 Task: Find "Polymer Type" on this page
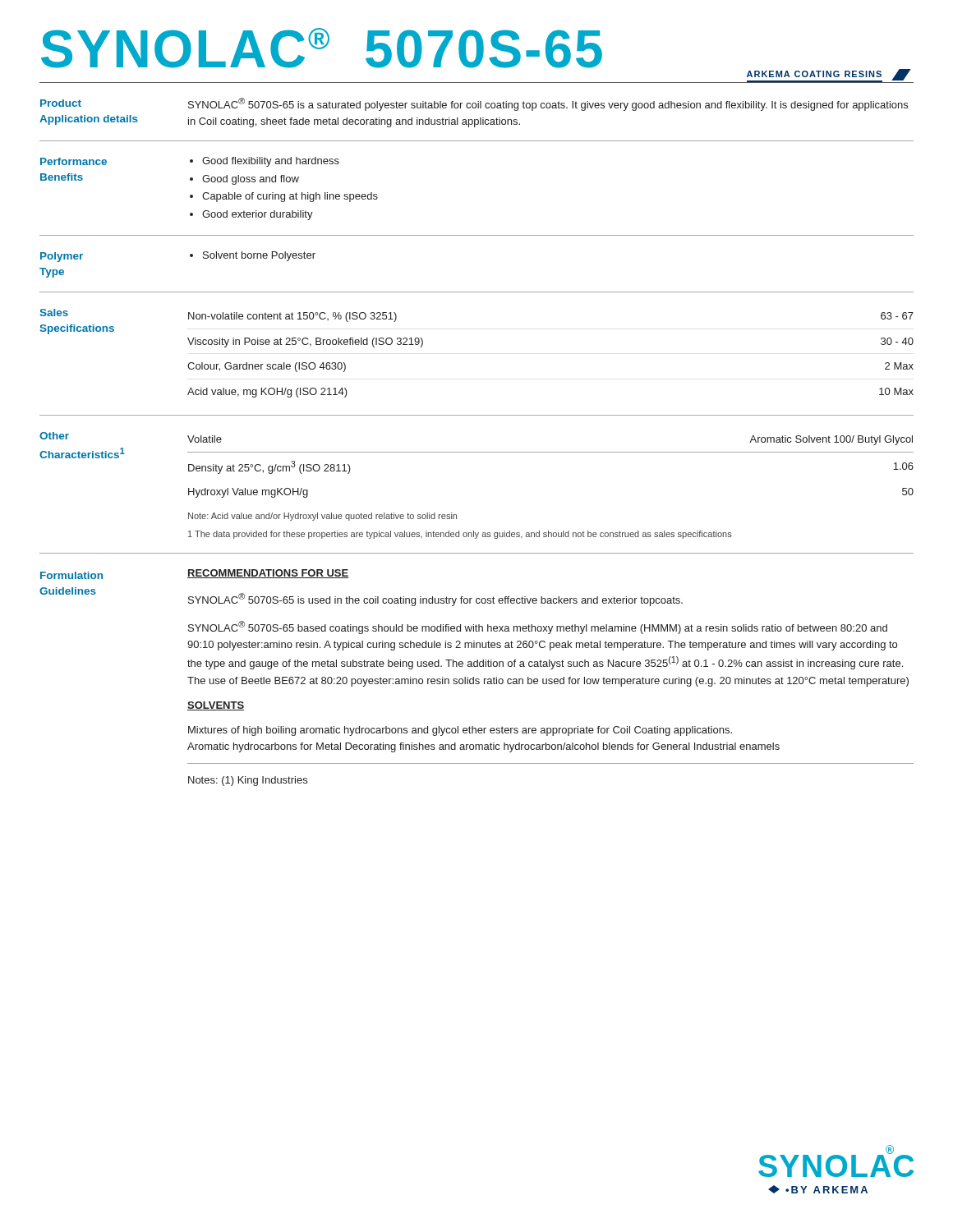(61, 264)
